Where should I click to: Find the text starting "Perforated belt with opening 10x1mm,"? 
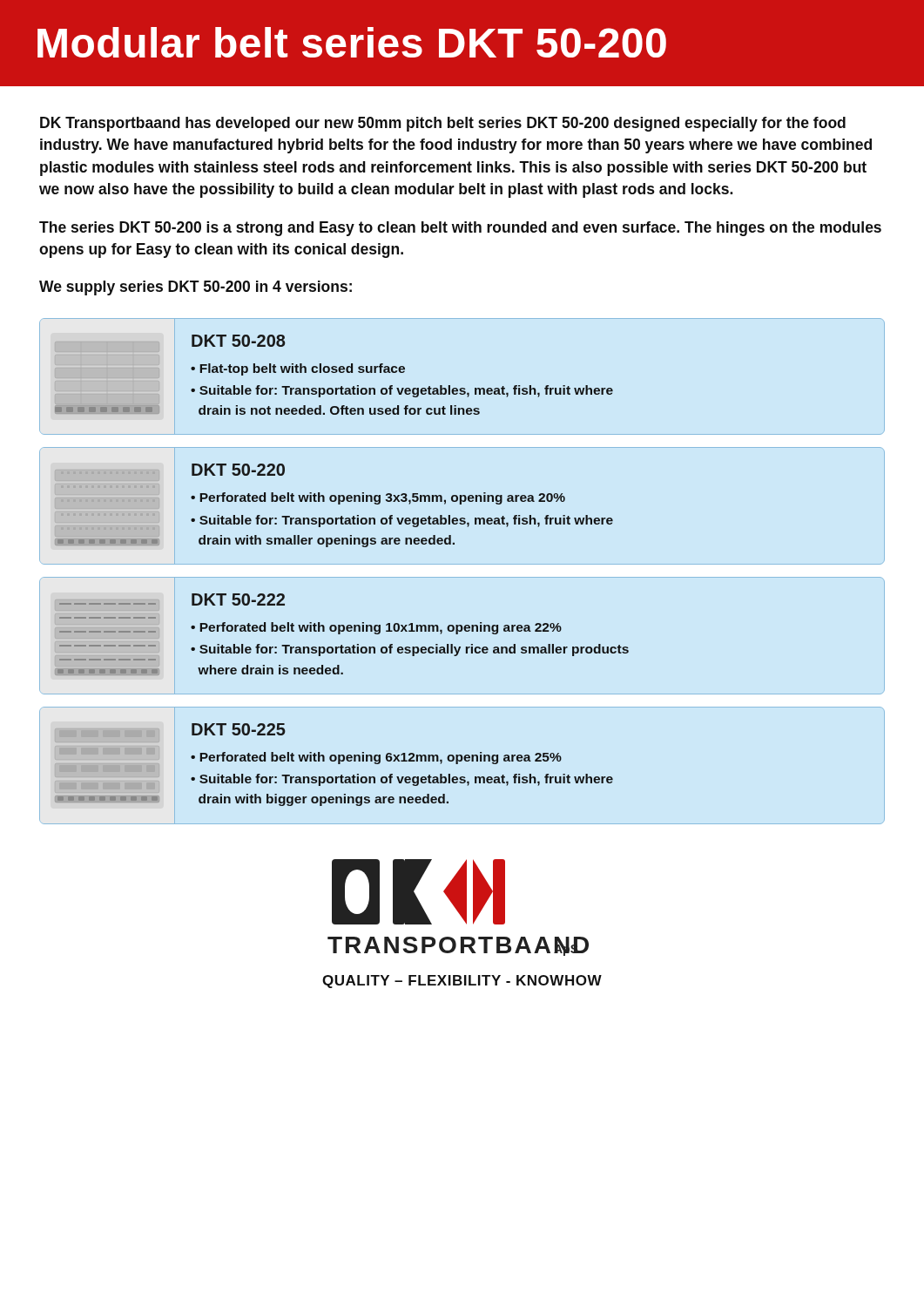[380, 627]
